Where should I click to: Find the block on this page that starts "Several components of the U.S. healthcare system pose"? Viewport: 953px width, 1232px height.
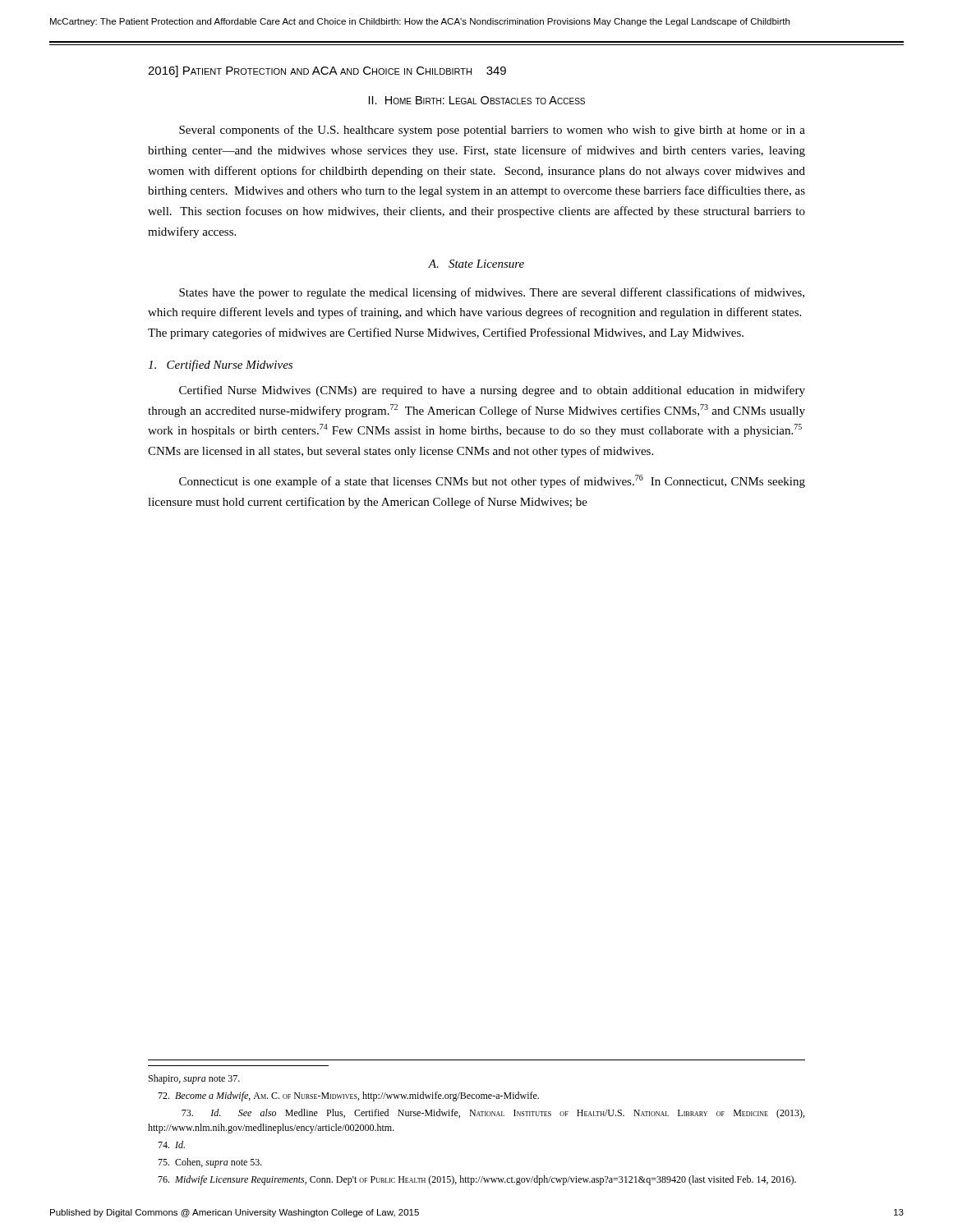click(476, 181)
